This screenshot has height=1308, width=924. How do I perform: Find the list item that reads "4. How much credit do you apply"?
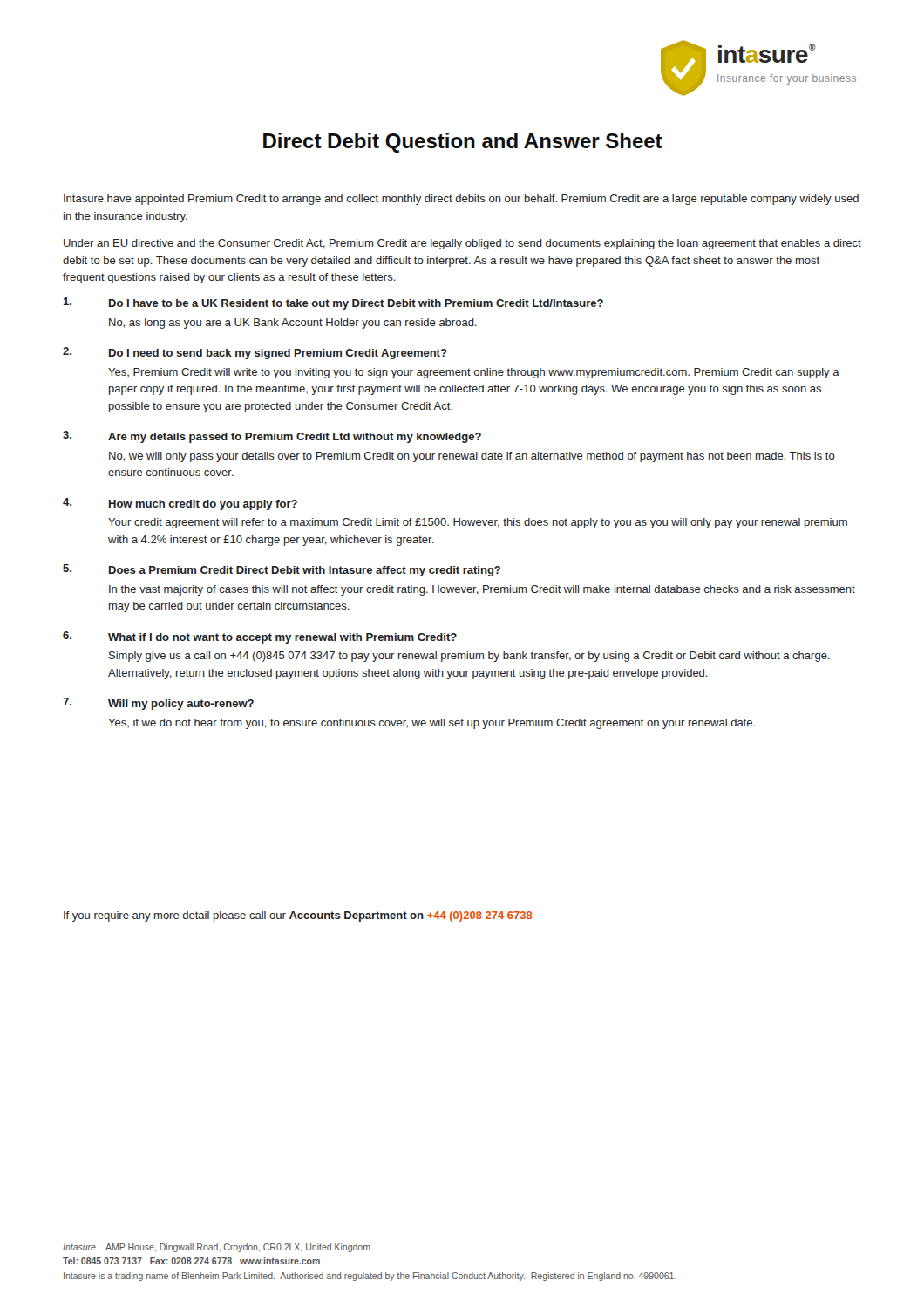point(462,521)
